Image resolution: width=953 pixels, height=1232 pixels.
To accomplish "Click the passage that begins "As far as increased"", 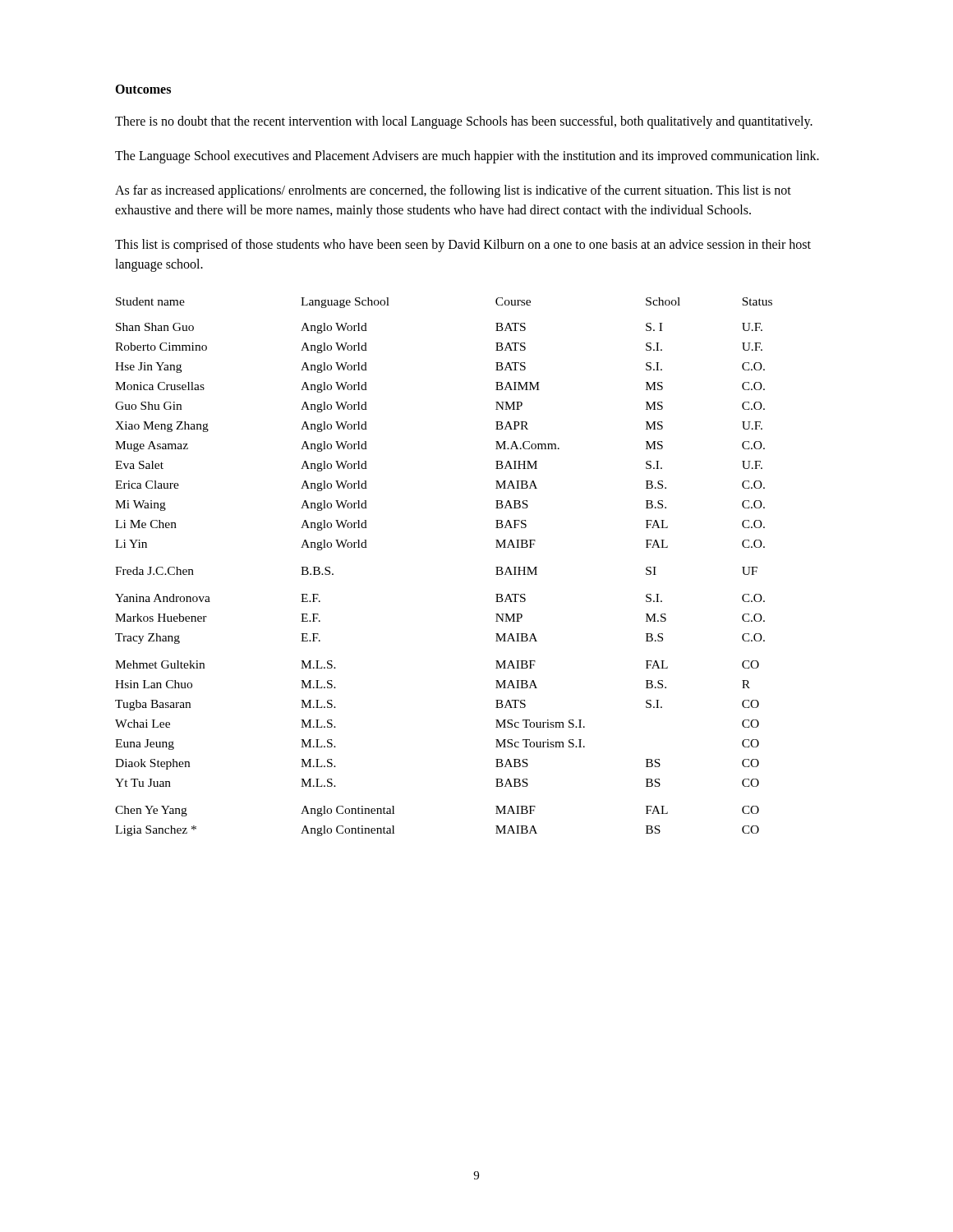I will pos(453,200).
